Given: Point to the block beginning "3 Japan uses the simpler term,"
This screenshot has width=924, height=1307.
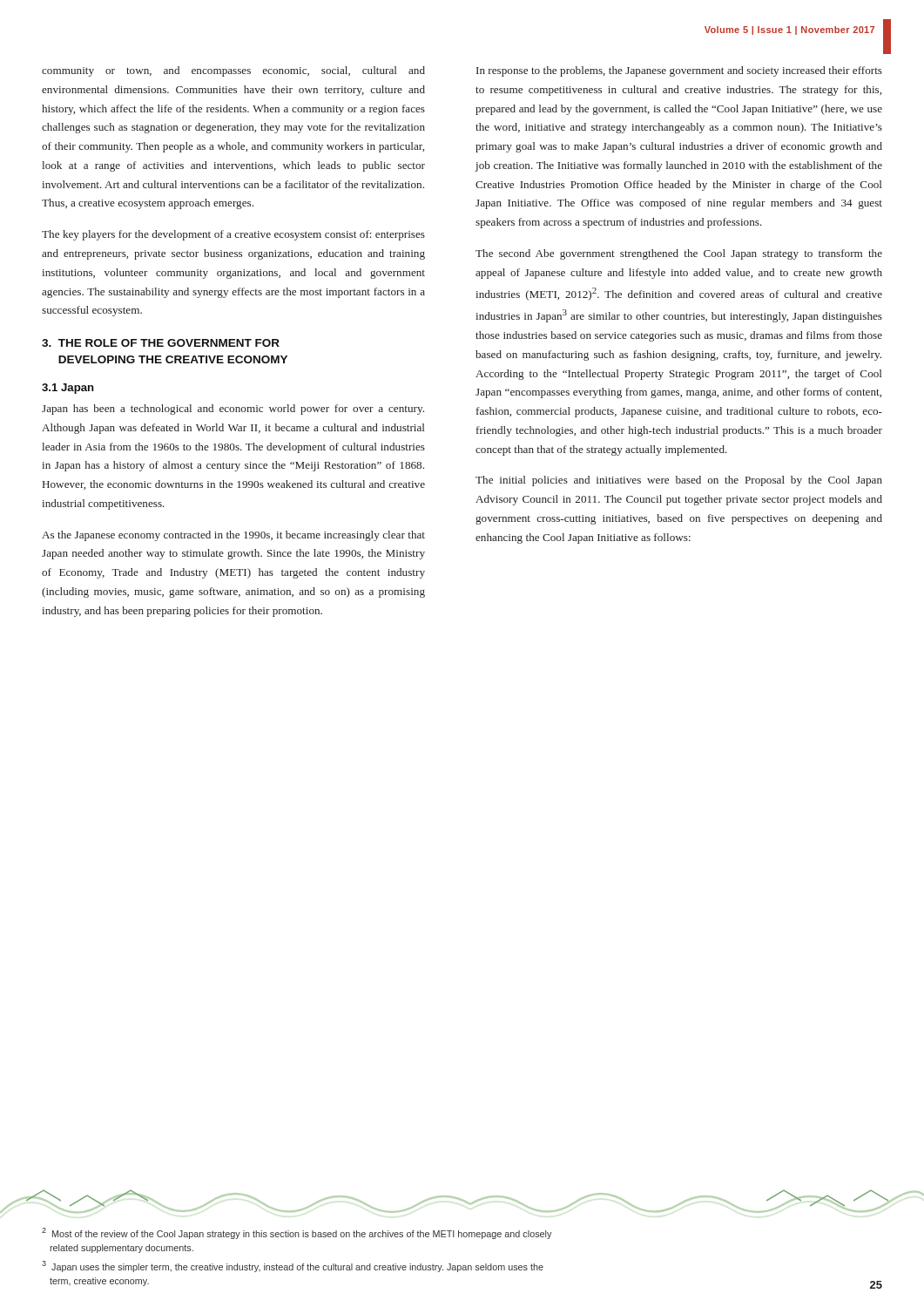Looking at the screenshot, I should (464, 1273).
